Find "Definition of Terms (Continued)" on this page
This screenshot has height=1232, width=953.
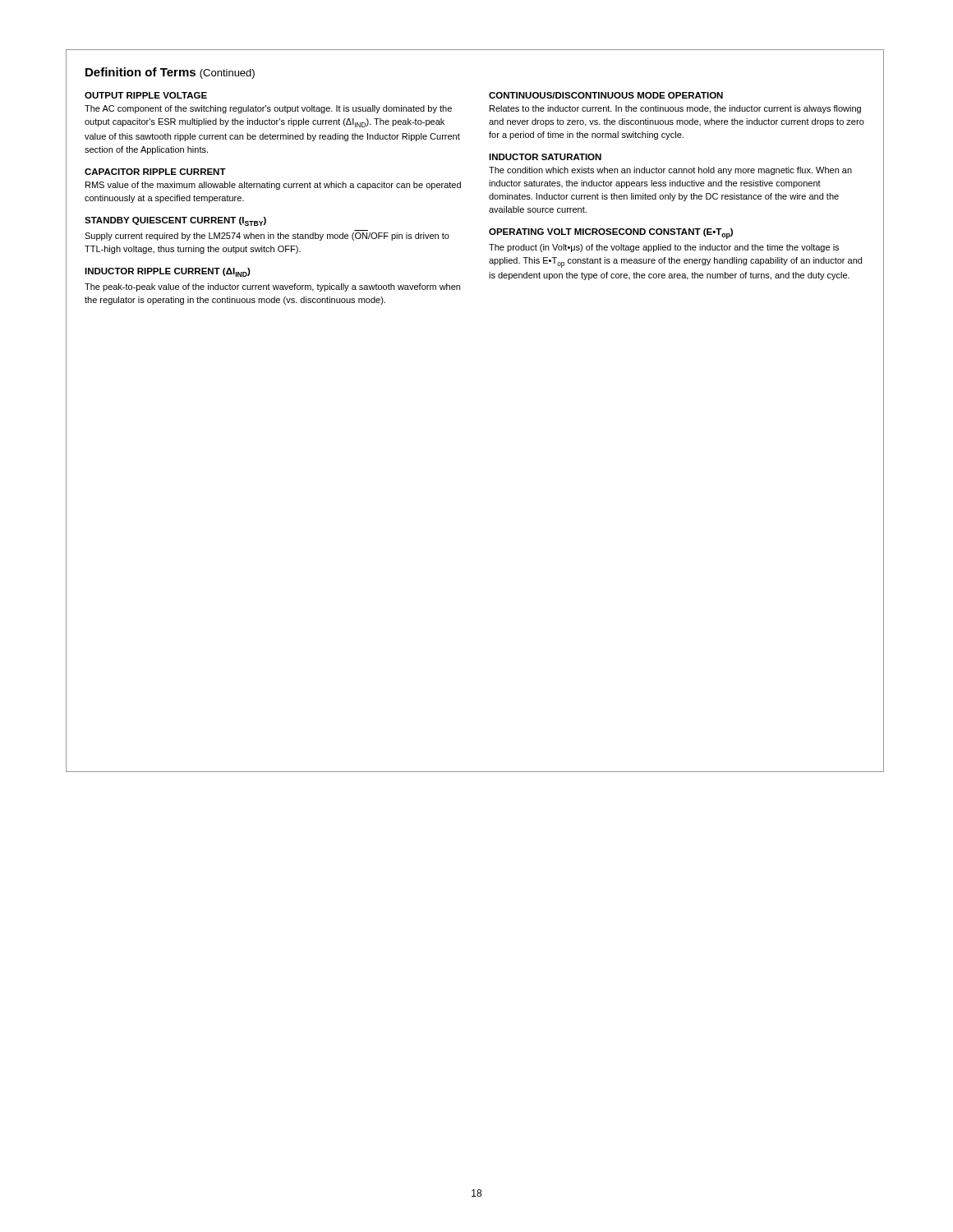tap(170, 72)
